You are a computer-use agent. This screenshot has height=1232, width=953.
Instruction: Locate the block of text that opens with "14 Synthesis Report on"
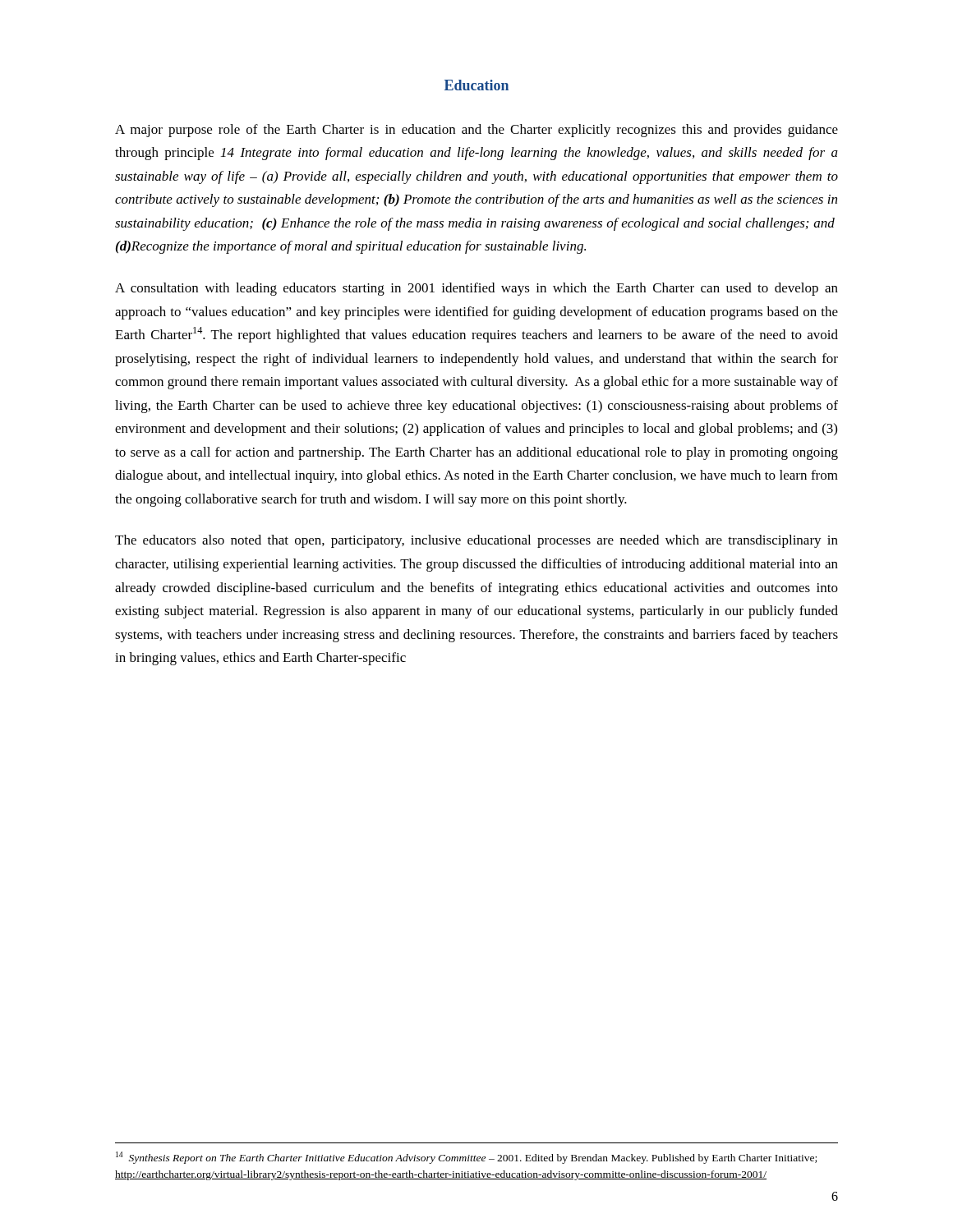(x=466, y=1165)
